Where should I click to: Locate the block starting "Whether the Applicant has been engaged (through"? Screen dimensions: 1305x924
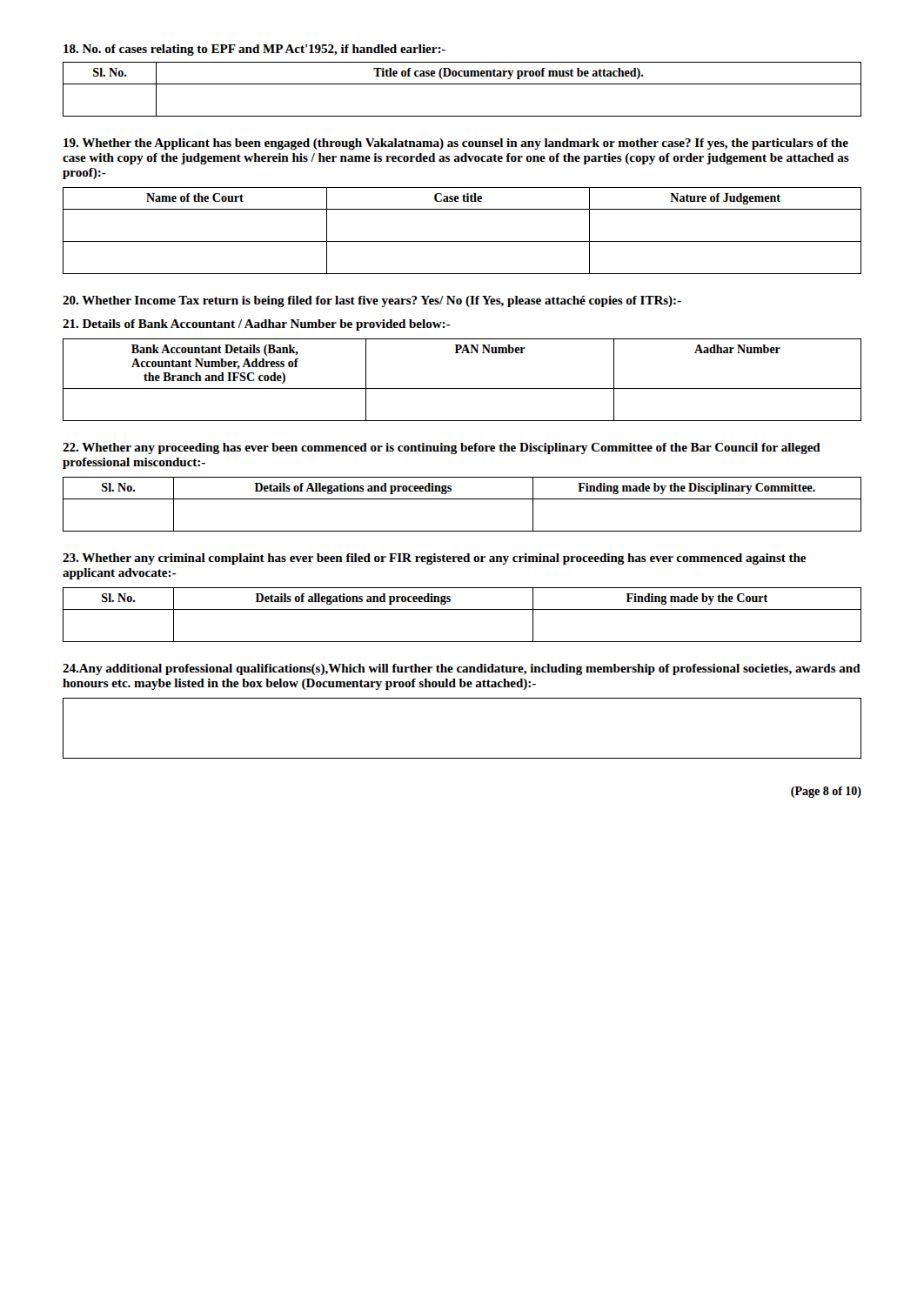[456, 157]
